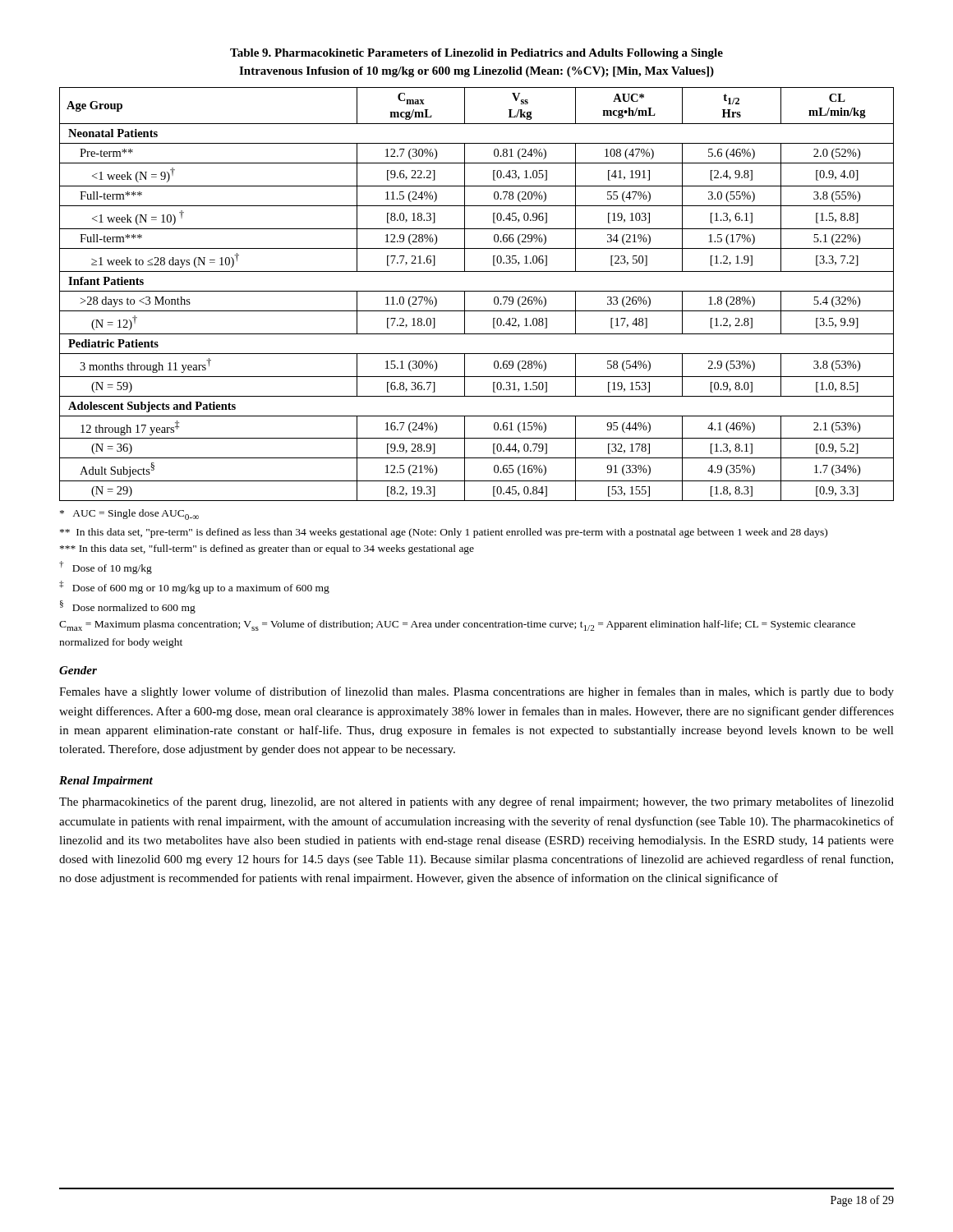
Task: Find the table that mentions "Age Group"
Action: [x=476, y=294]
